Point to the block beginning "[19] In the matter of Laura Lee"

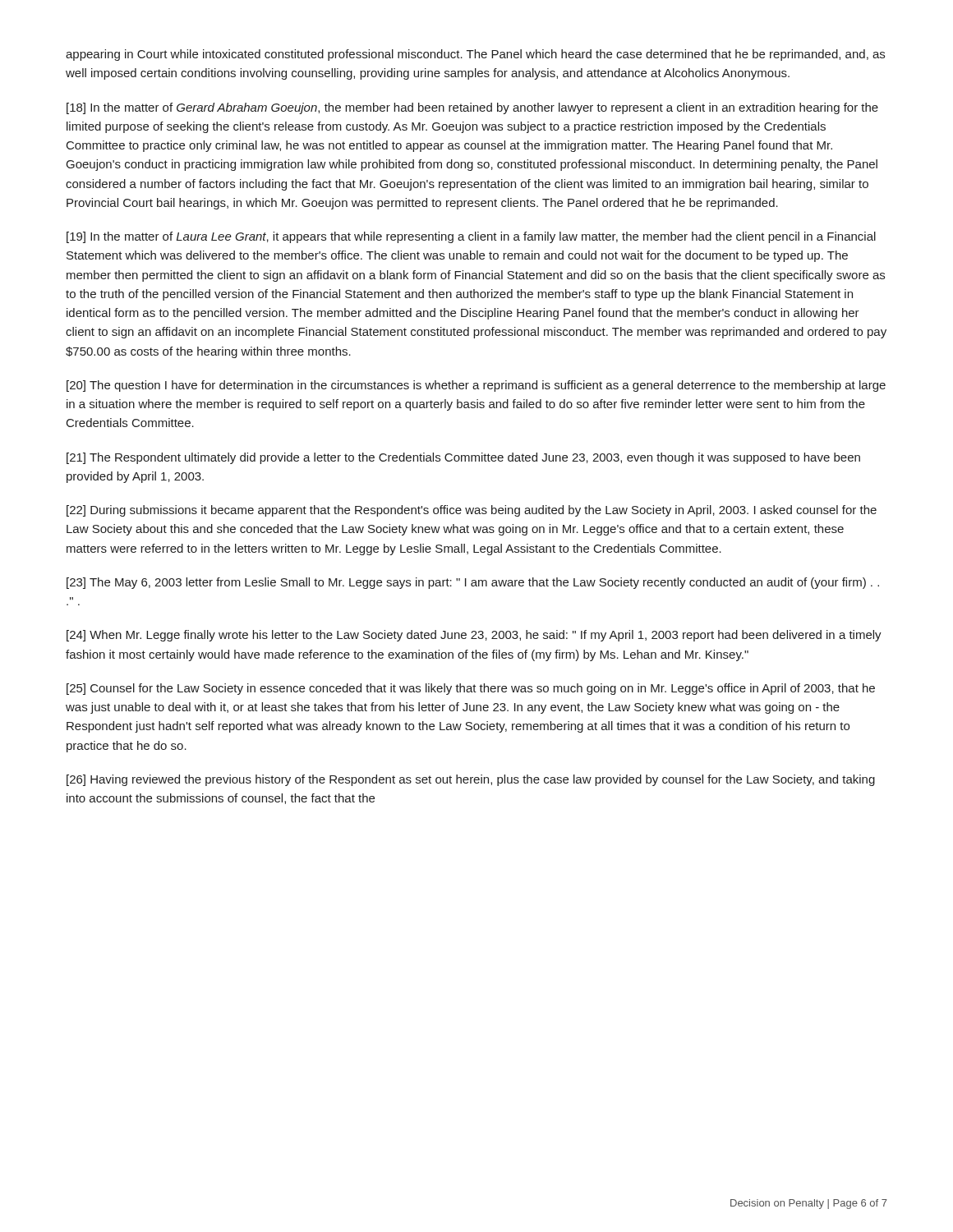(x=476, y=293)
